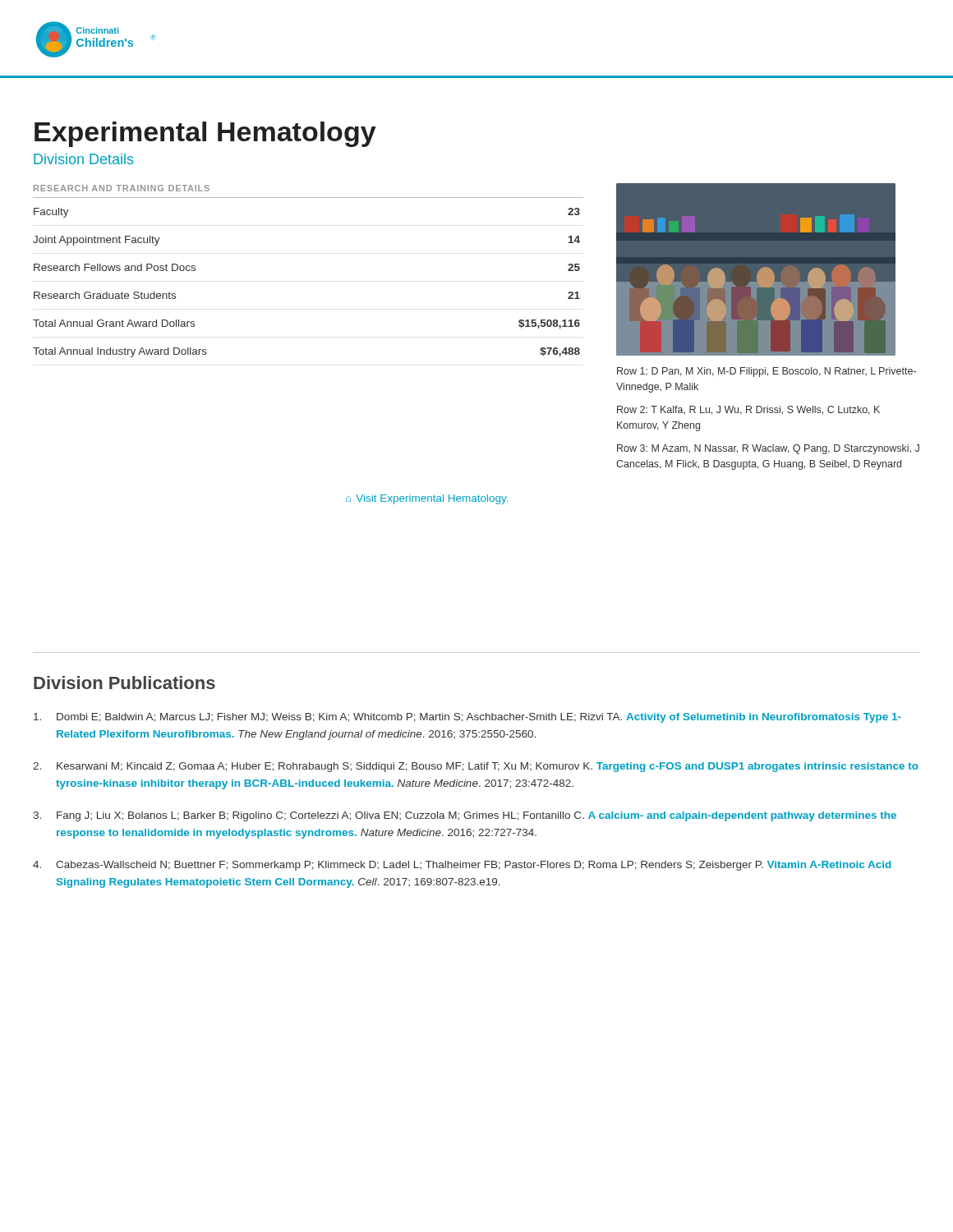The width and height of the screenshot is (953, 1232).
Task: Point to "⌂Visit Experimental Hematology."
Action: (x=427, y=498)
